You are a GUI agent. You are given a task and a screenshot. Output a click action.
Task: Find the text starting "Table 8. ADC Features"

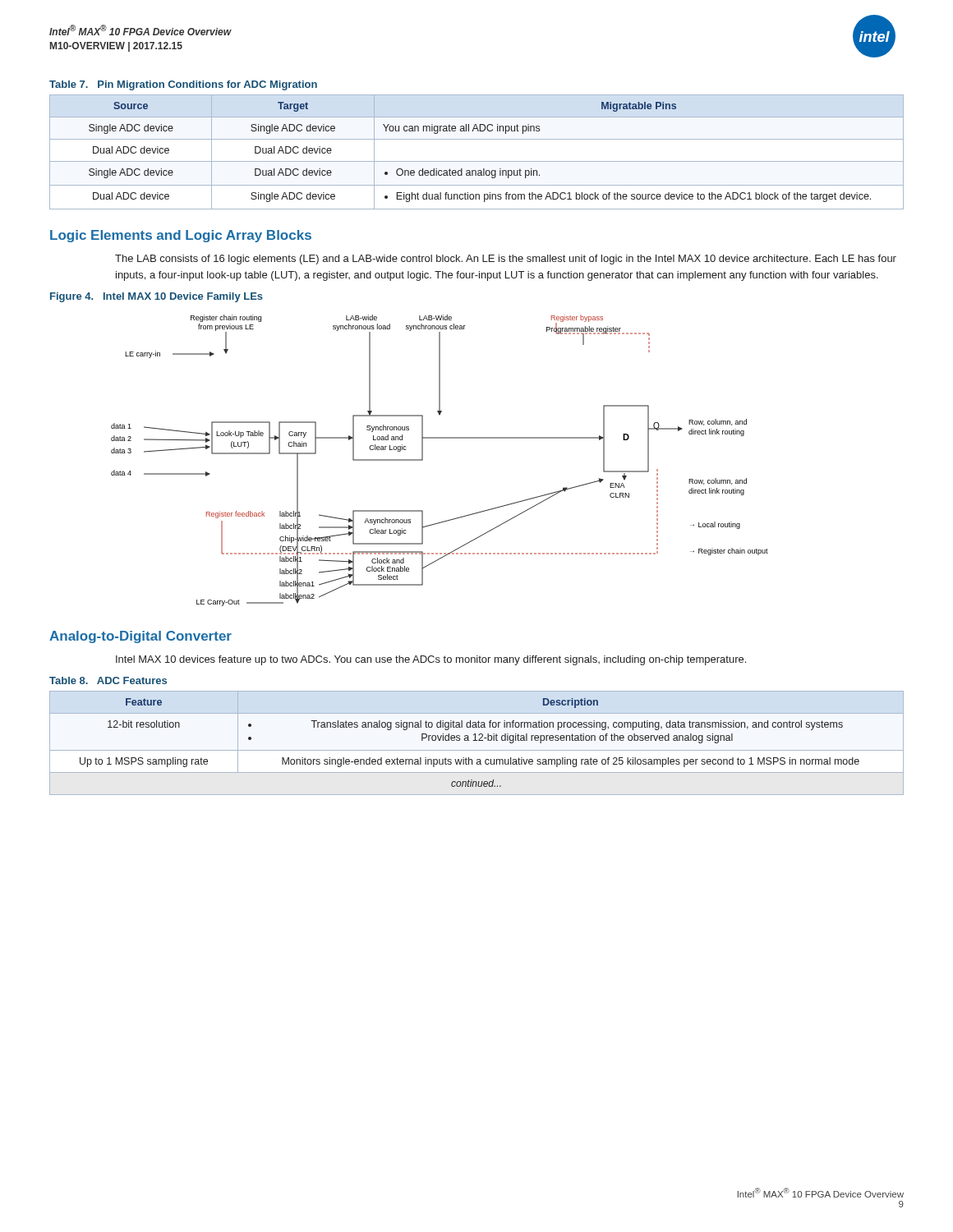pos(108,681)
